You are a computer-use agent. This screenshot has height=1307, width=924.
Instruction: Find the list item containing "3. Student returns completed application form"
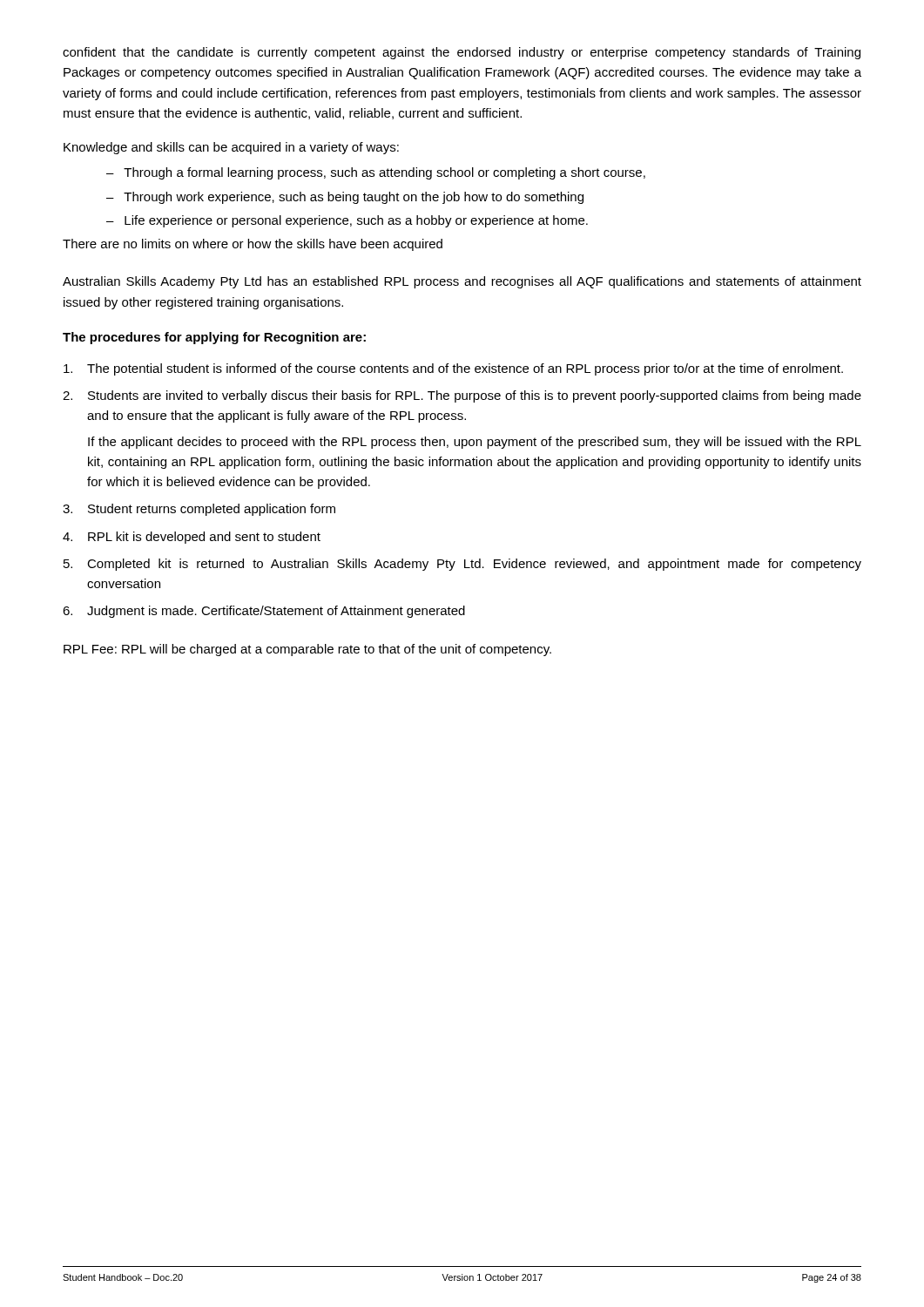(x=199, y=509)
